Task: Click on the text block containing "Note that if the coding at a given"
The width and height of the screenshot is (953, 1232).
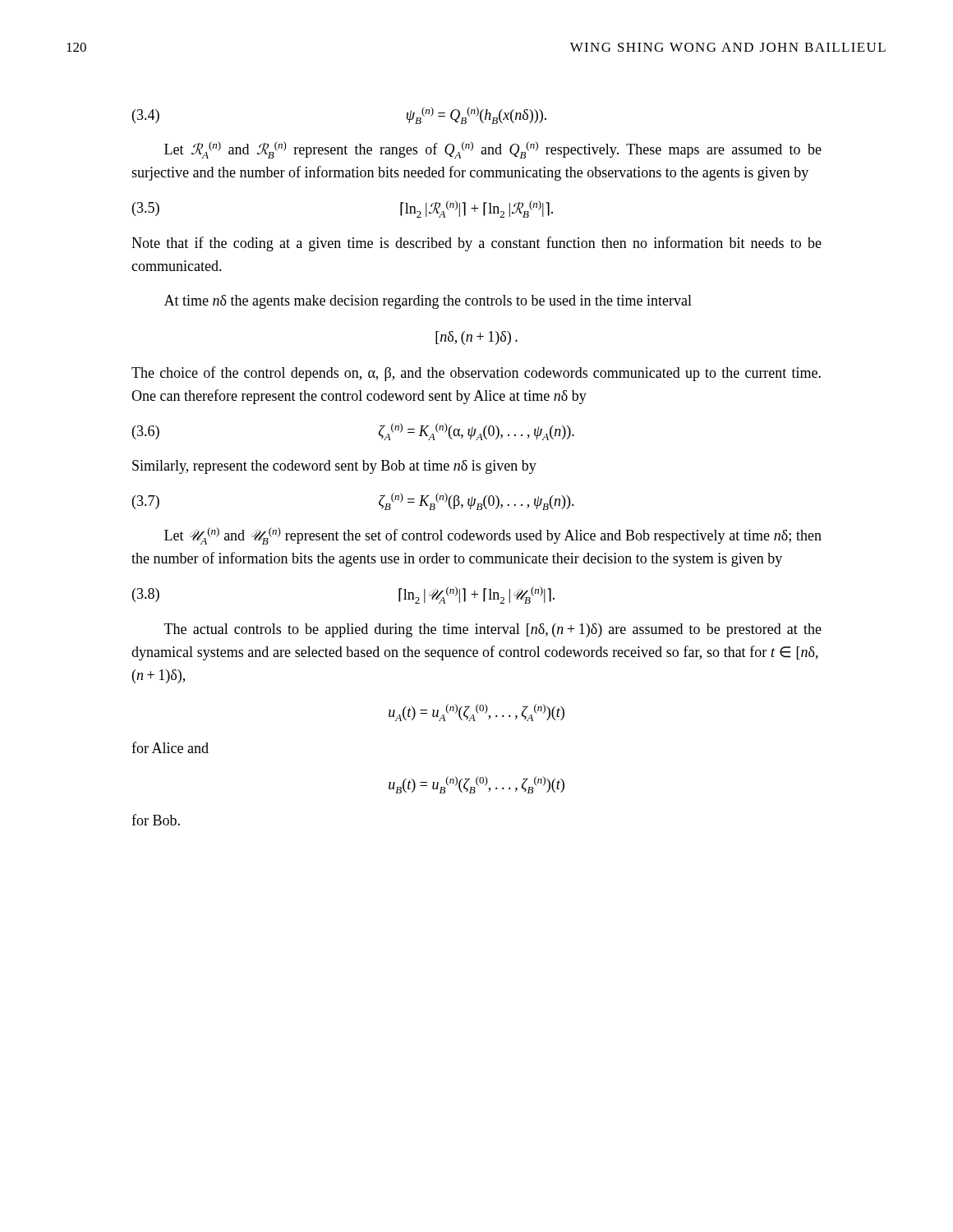Action: 476,254
